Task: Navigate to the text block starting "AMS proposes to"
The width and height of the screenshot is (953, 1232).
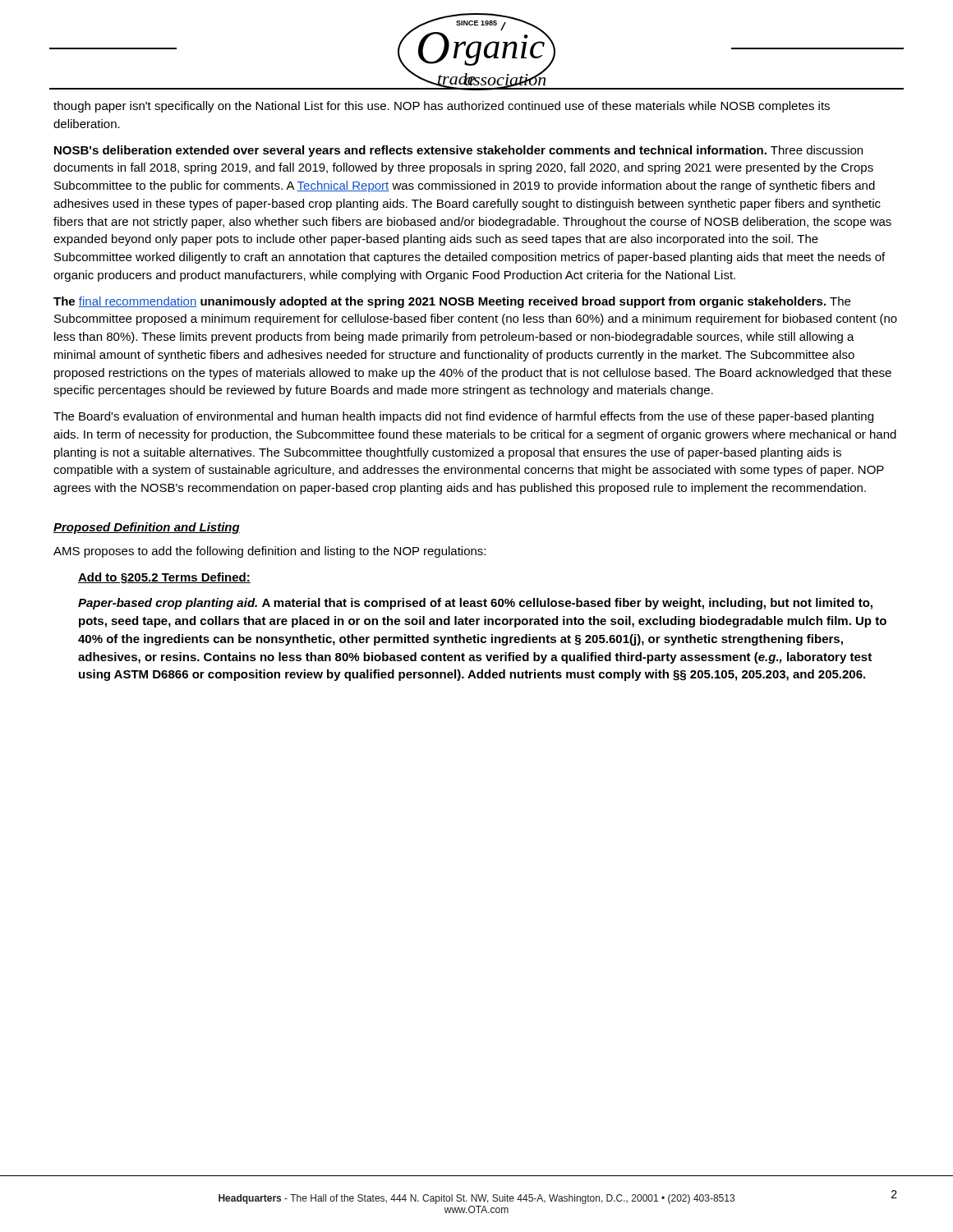Action: pyautogui.click(x=476, y=551)
